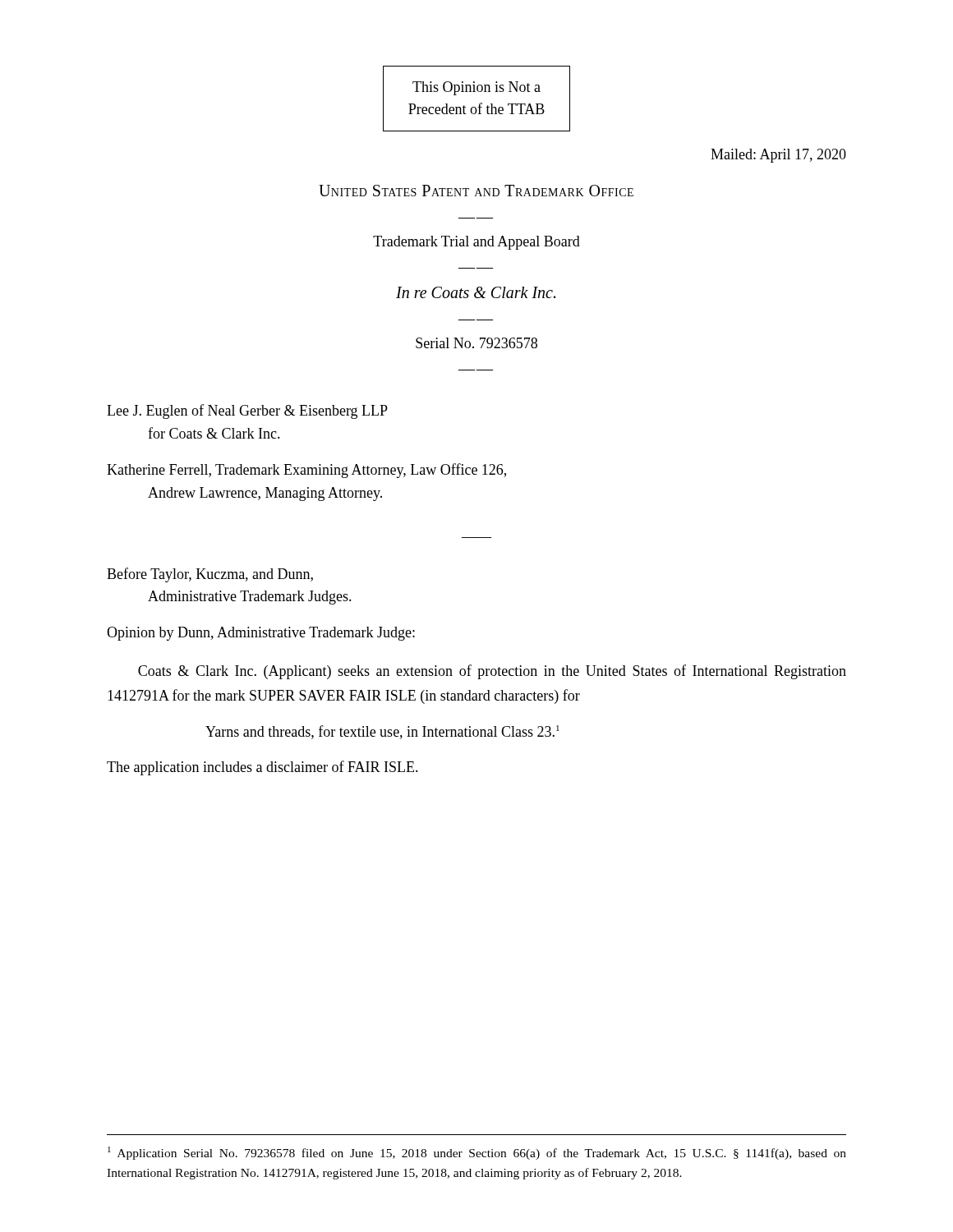Find the block on this page that starts "Lee J. Euglen of"
Viewport: 953px width, 1232px height.
(247, 411)
